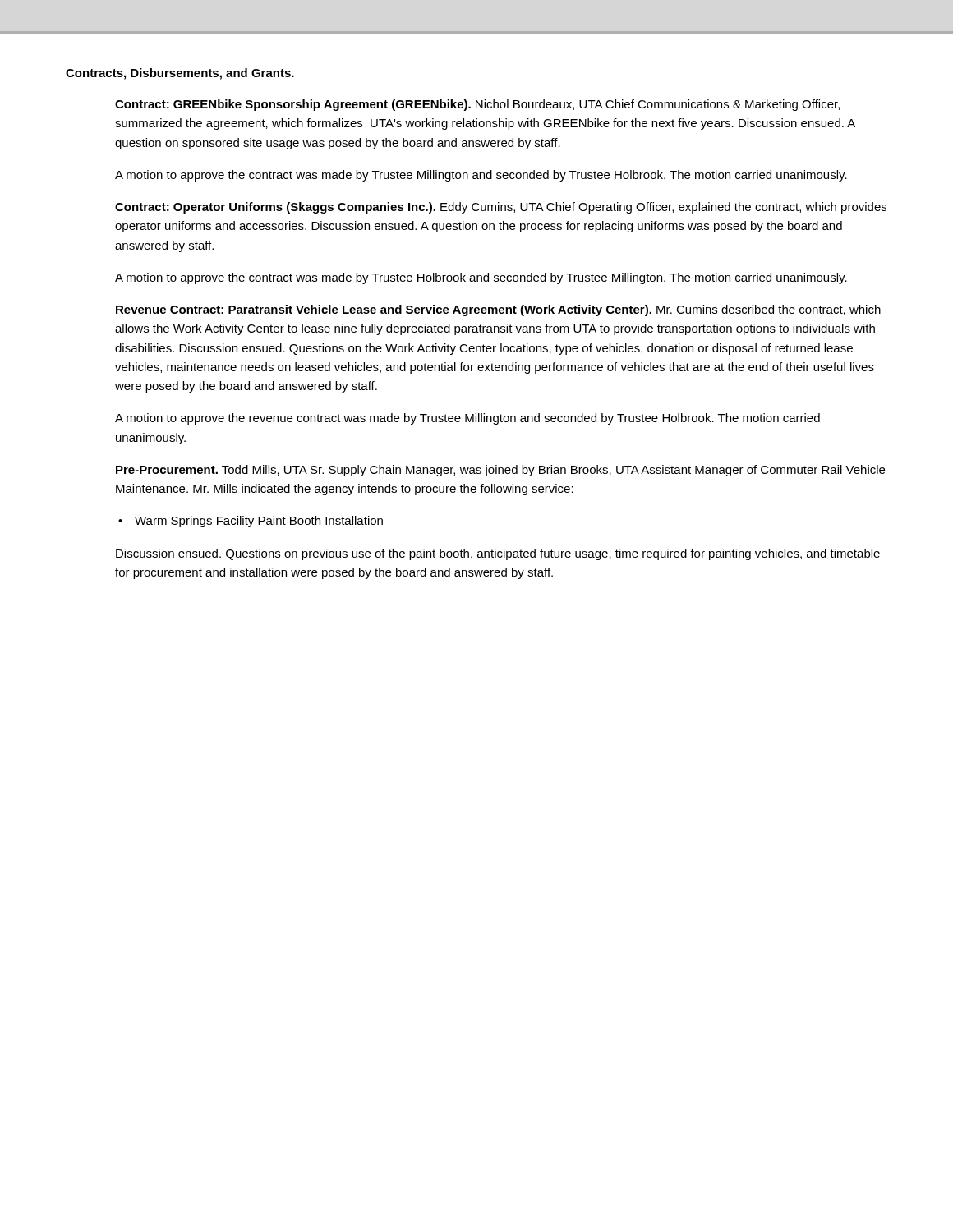Locate the text block that reads "Revenue Contract: Paratransit Vehicle Lease and"

(498, 347)
